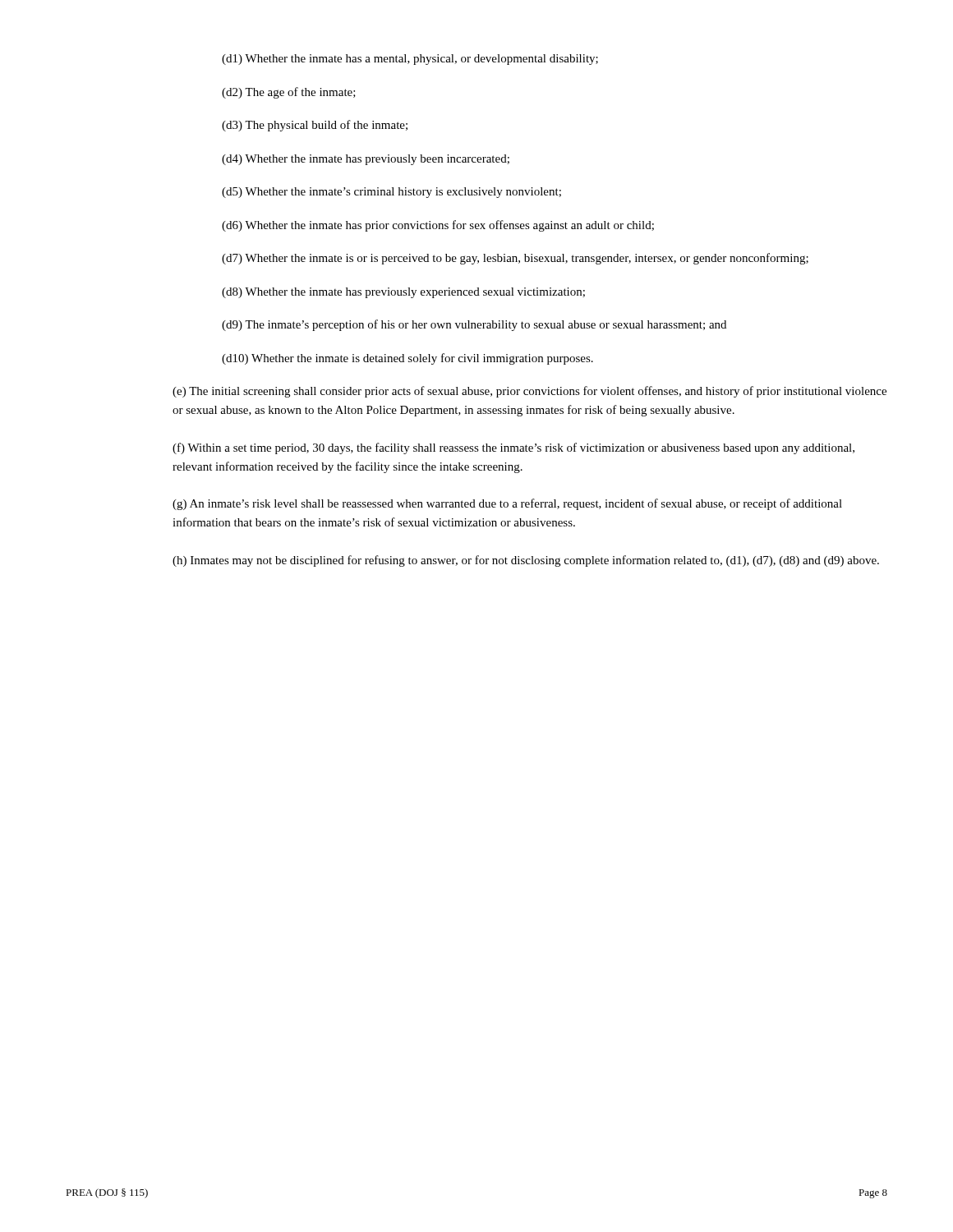The image size is (953, 1232).
Task: Find the text starting "(d3) The physical build of the"
Action: click(x=315, y=125)
